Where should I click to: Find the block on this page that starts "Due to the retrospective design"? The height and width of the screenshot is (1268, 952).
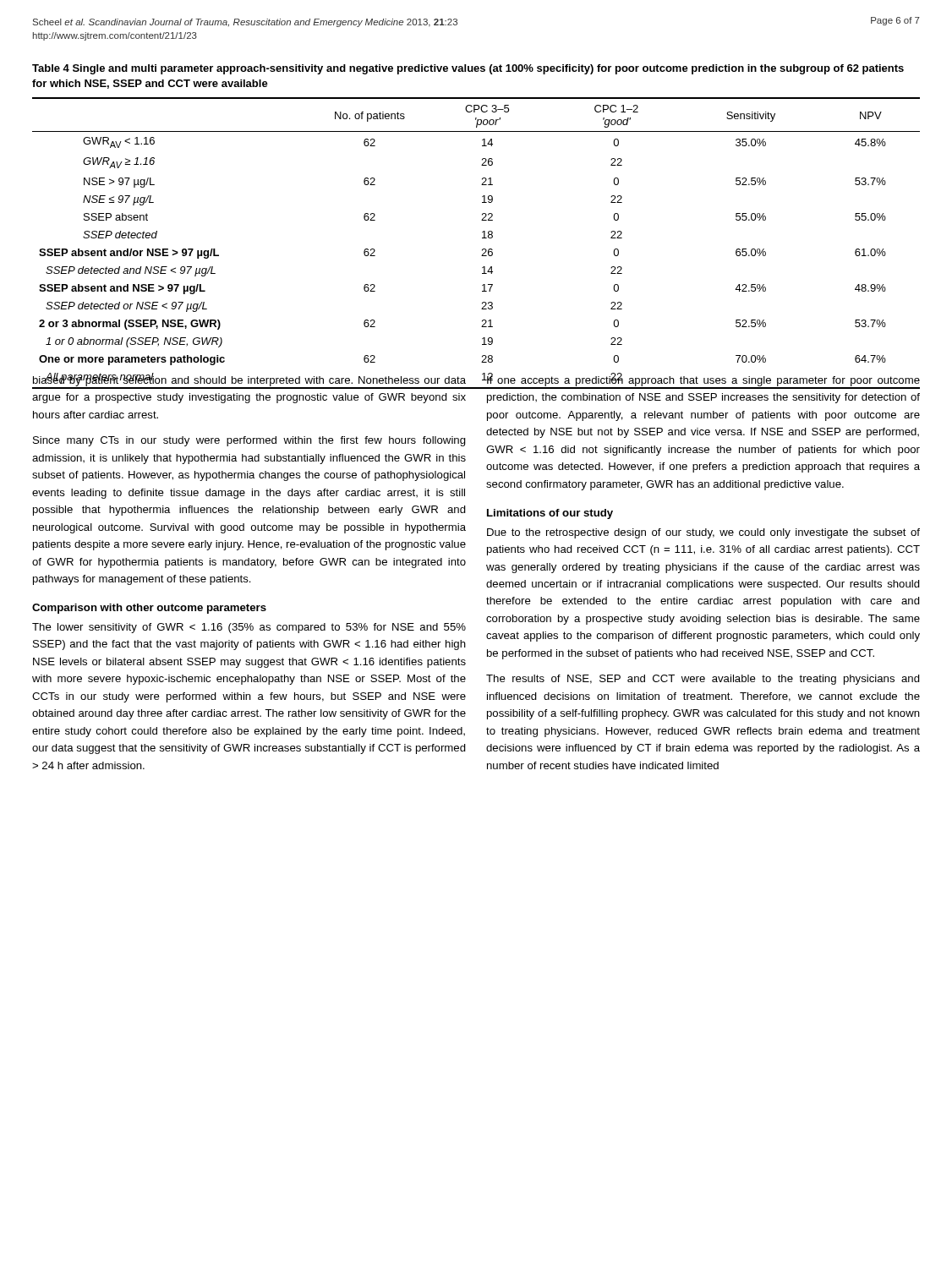pos(703,592)
